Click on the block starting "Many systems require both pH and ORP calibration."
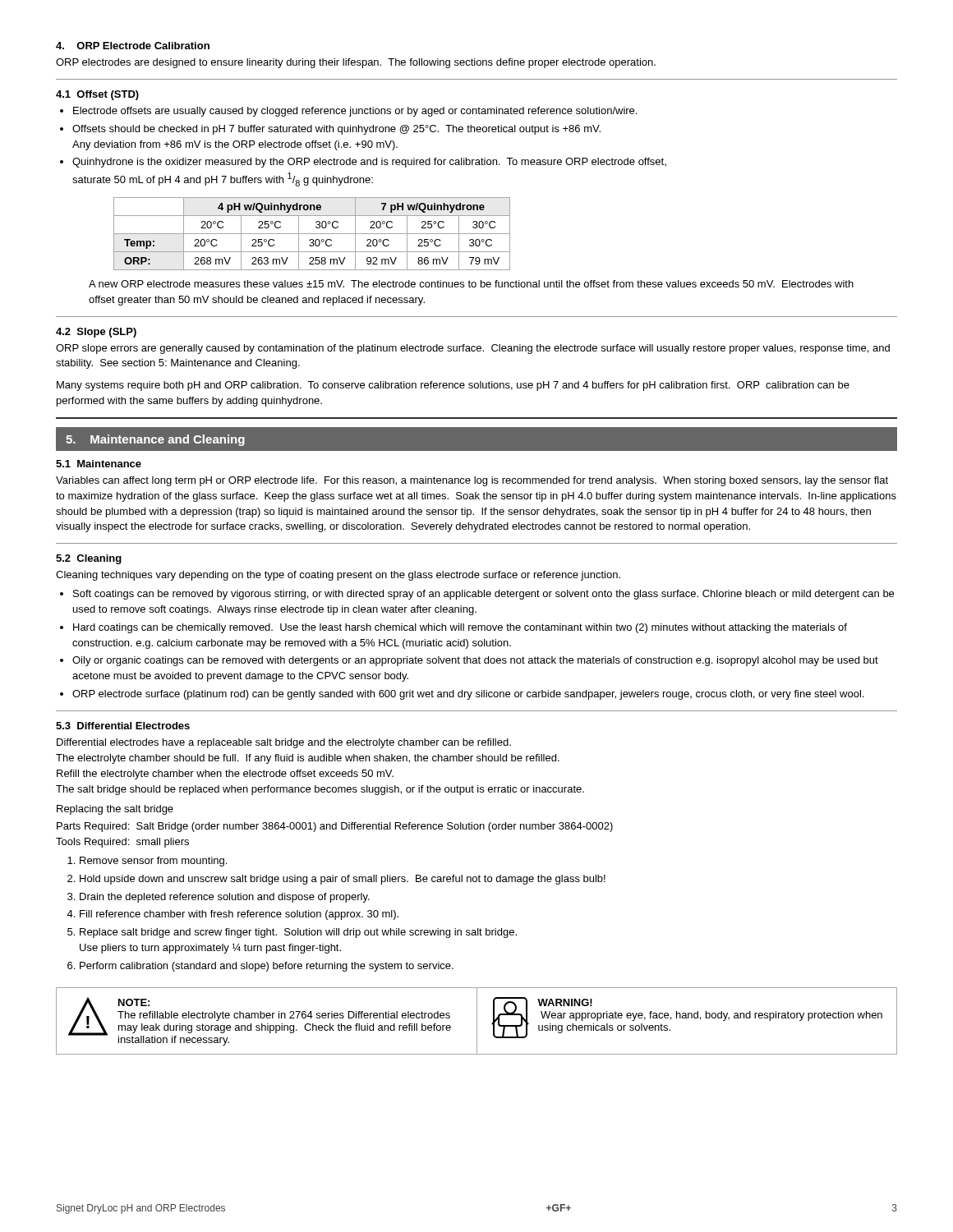Screen dimensions: 1232x953 tap(453, 393)
